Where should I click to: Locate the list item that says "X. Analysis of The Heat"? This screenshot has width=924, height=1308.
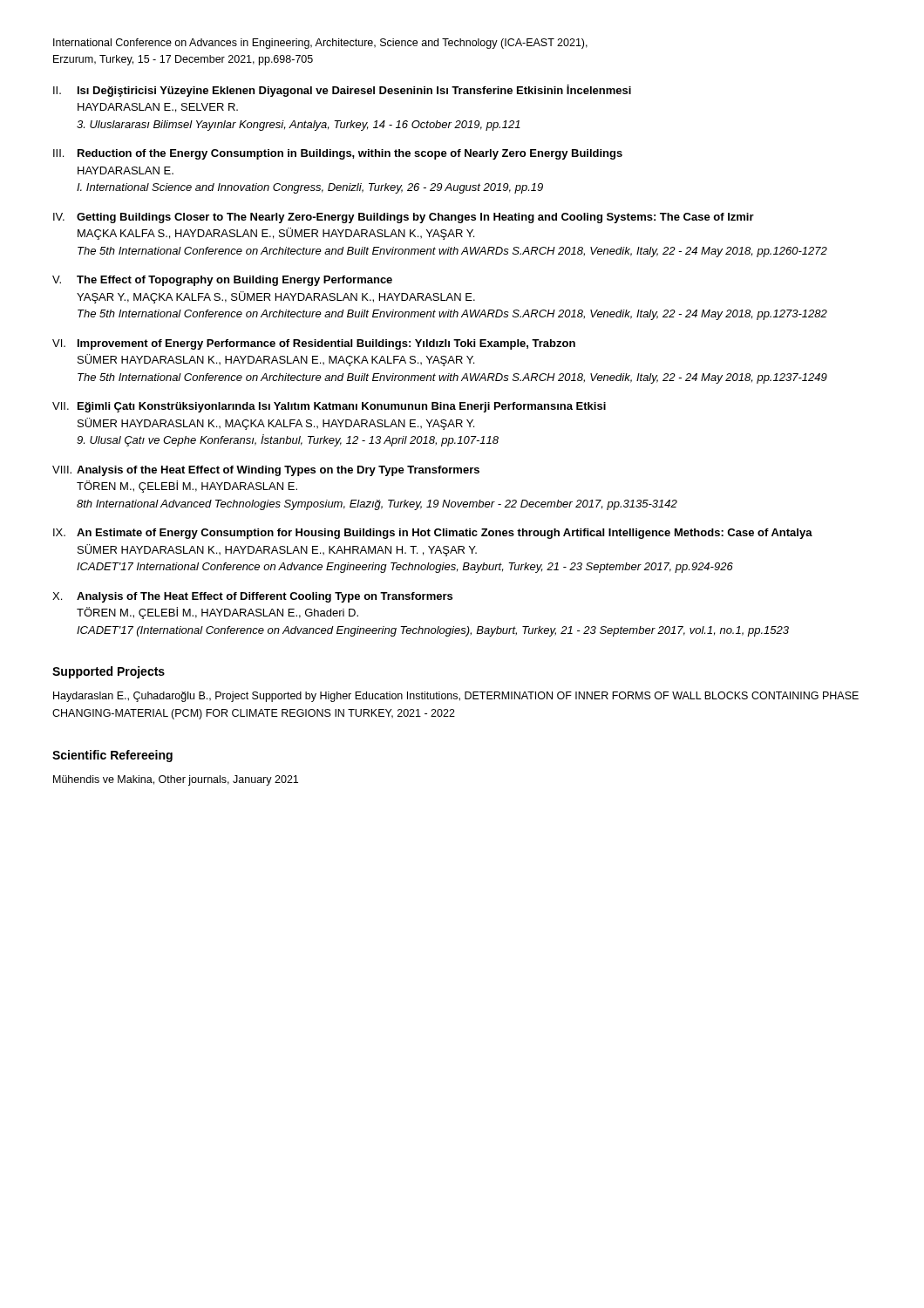[252, 597]
